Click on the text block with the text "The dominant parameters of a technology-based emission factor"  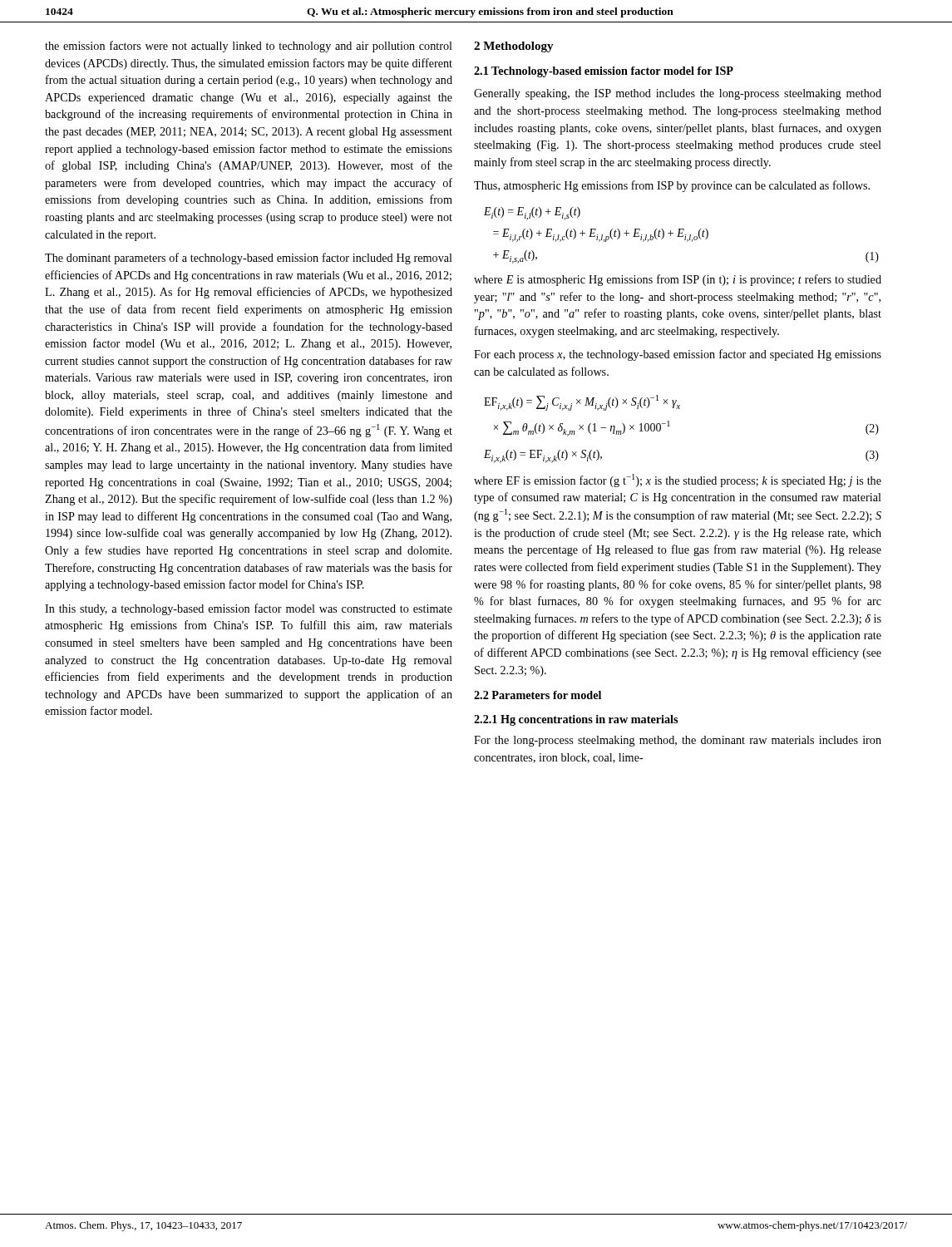(x=249, y=421)
